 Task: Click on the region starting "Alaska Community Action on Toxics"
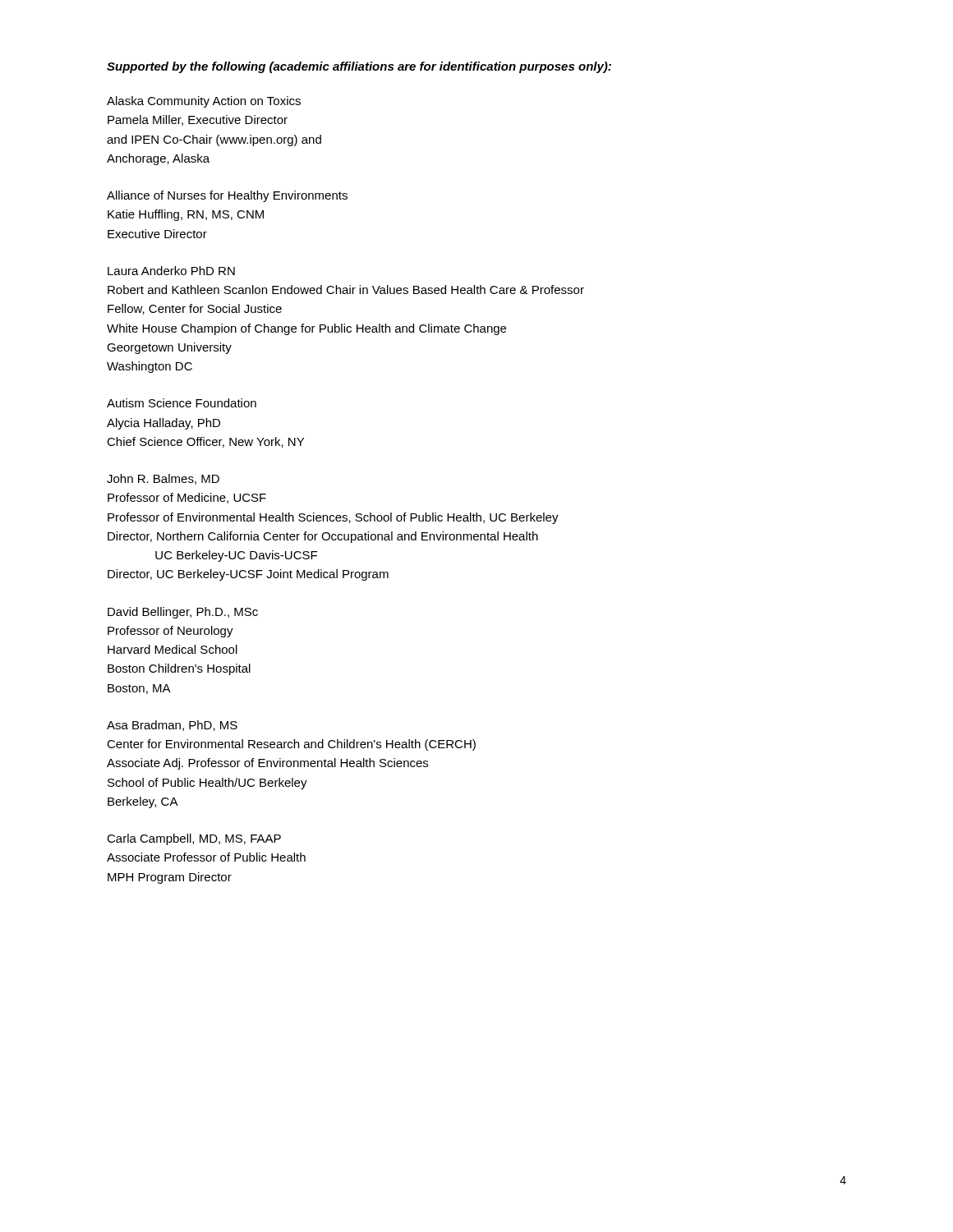[x=214, y=129]
